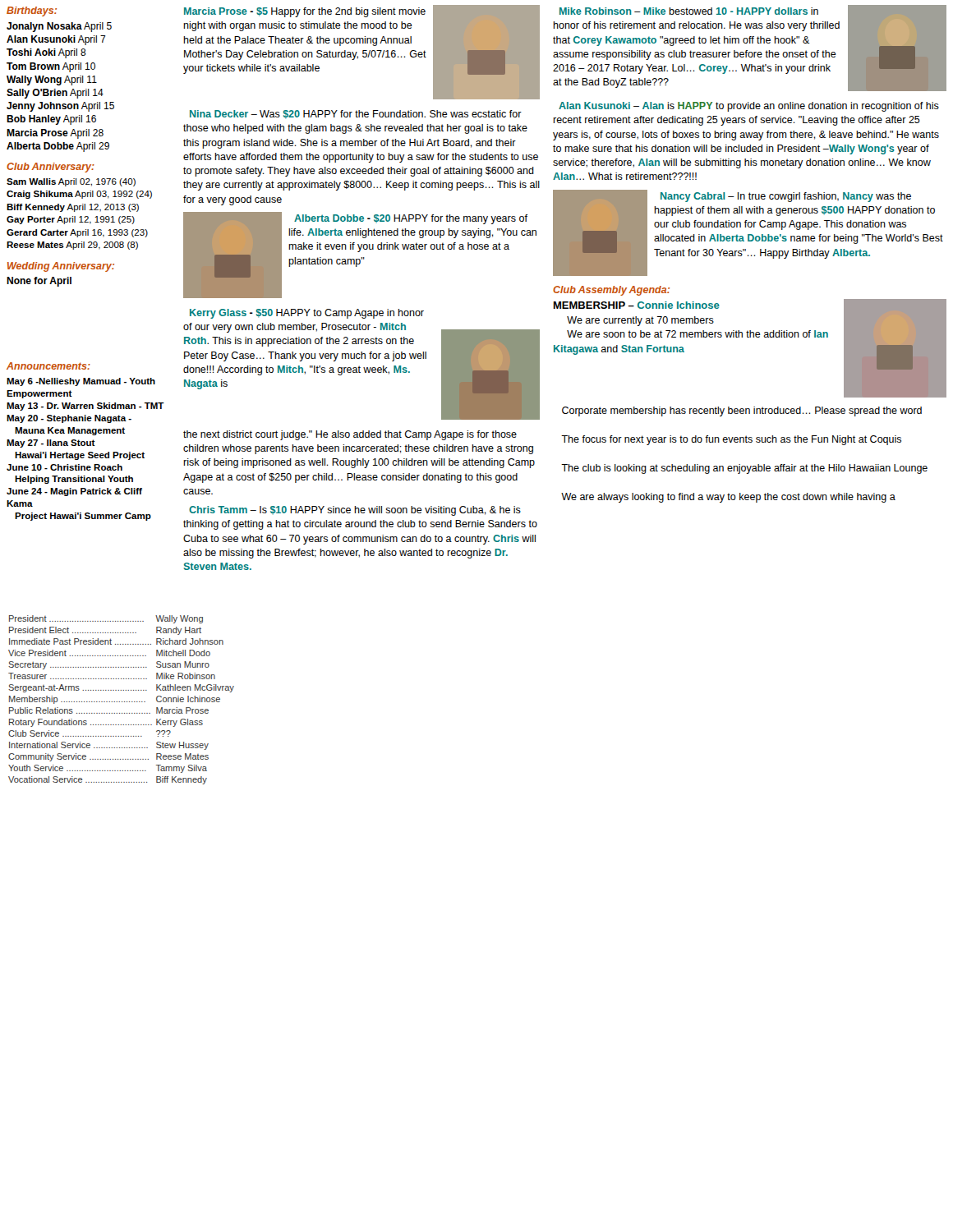953x1232 pixels.
Task: Navigate to the element starting "Reese Mates April 29, 2008 (8)"
Action: coord(72,245)
